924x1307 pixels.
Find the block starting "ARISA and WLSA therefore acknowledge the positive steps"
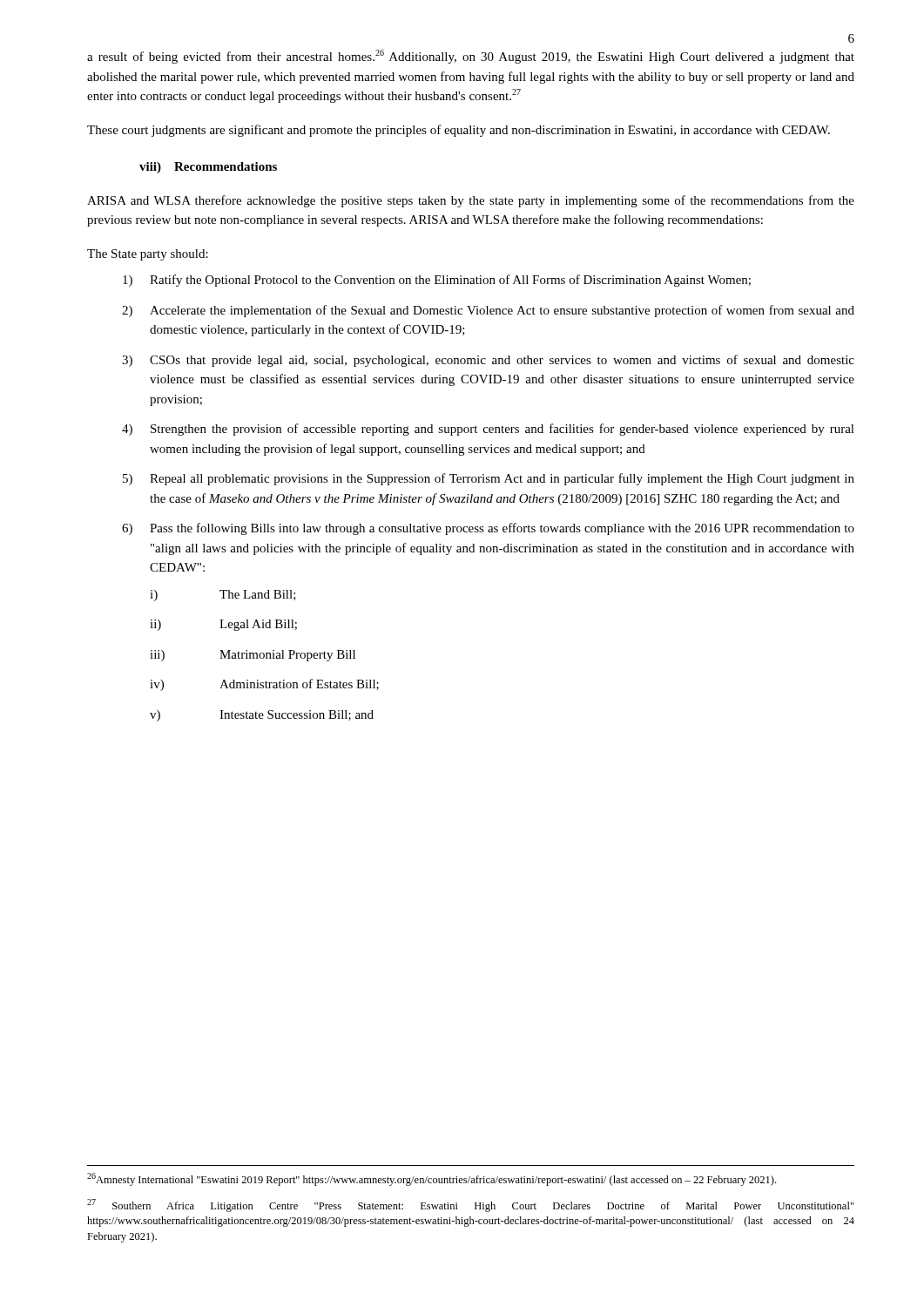pyautogui.click(x=471, y=210)
